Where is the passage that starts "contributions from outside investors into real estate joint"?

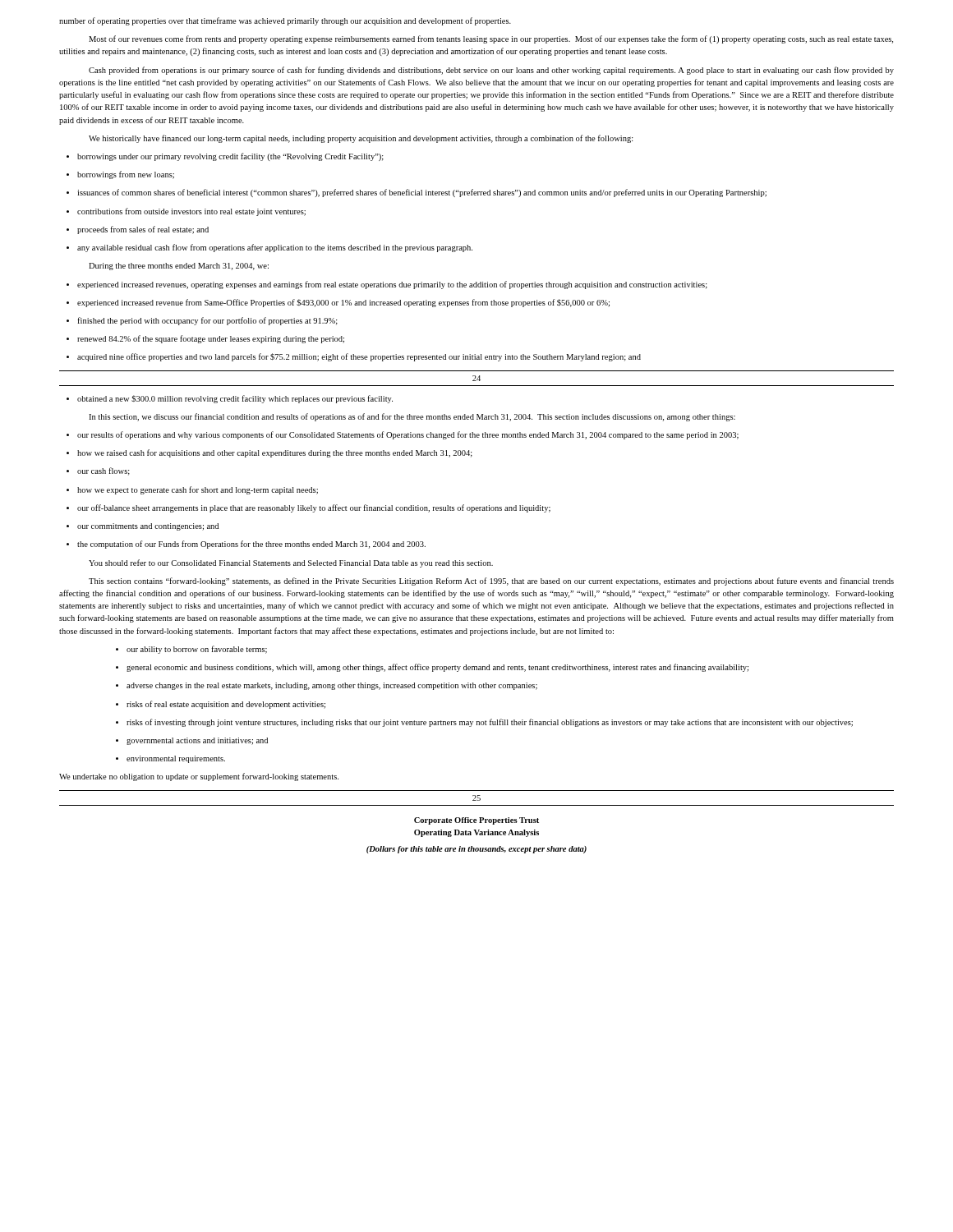[186, 212]
